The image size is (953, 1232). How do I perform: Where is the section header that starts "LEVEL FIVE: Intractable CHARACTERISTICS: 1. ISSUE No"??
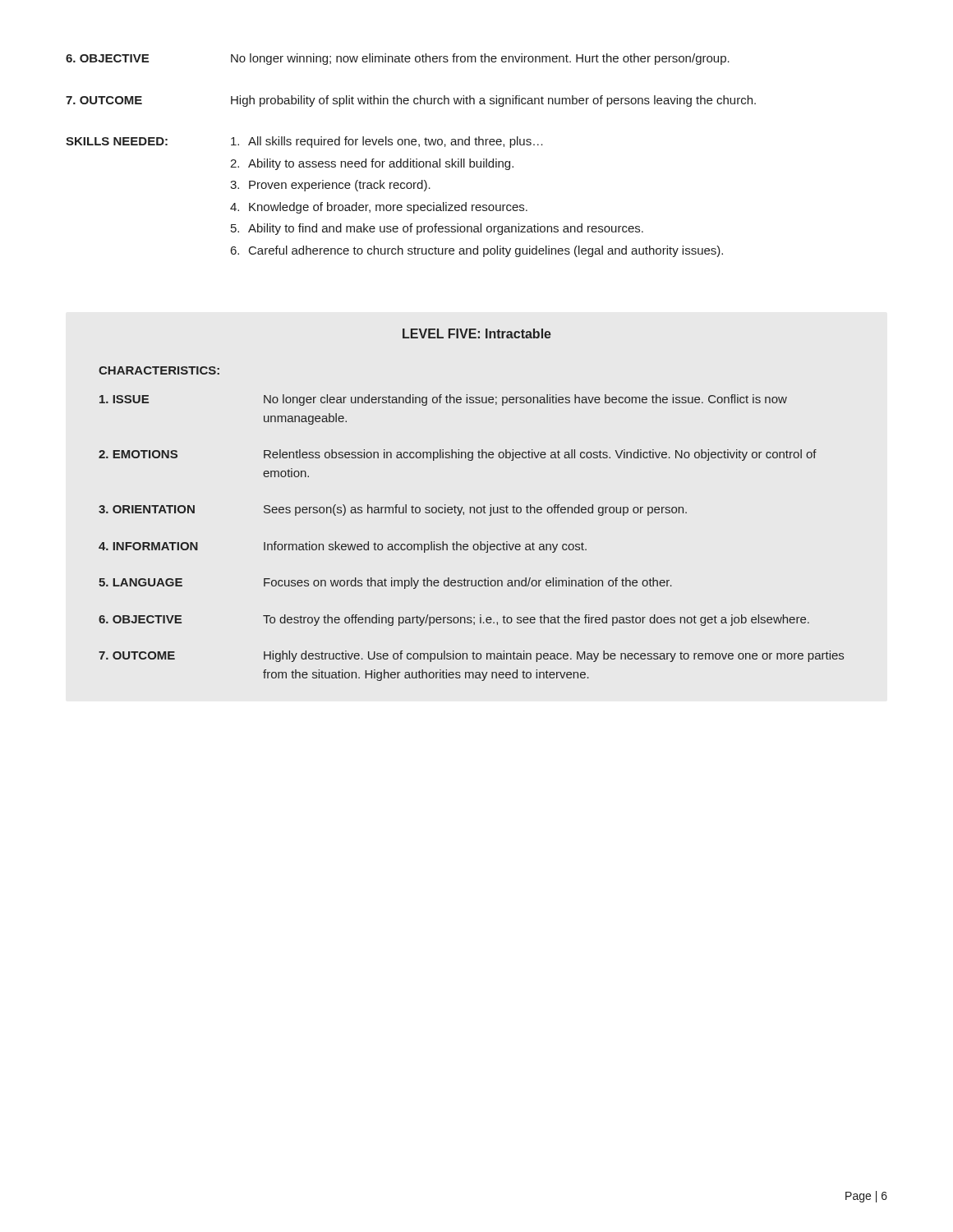(x=476, y=514)
